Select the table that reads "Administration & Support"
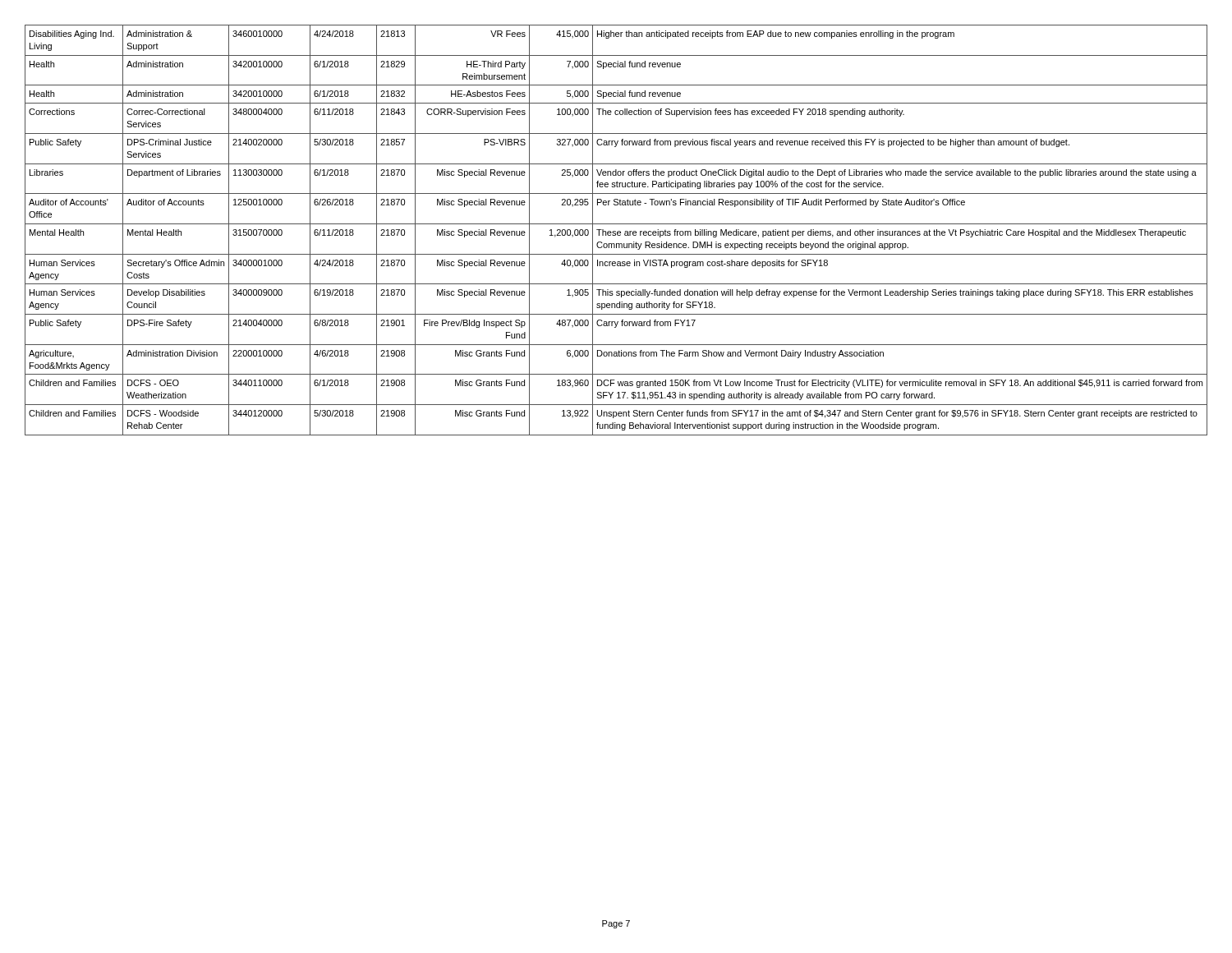Viewport: 1232px width, 953px height. pos(616,230)
